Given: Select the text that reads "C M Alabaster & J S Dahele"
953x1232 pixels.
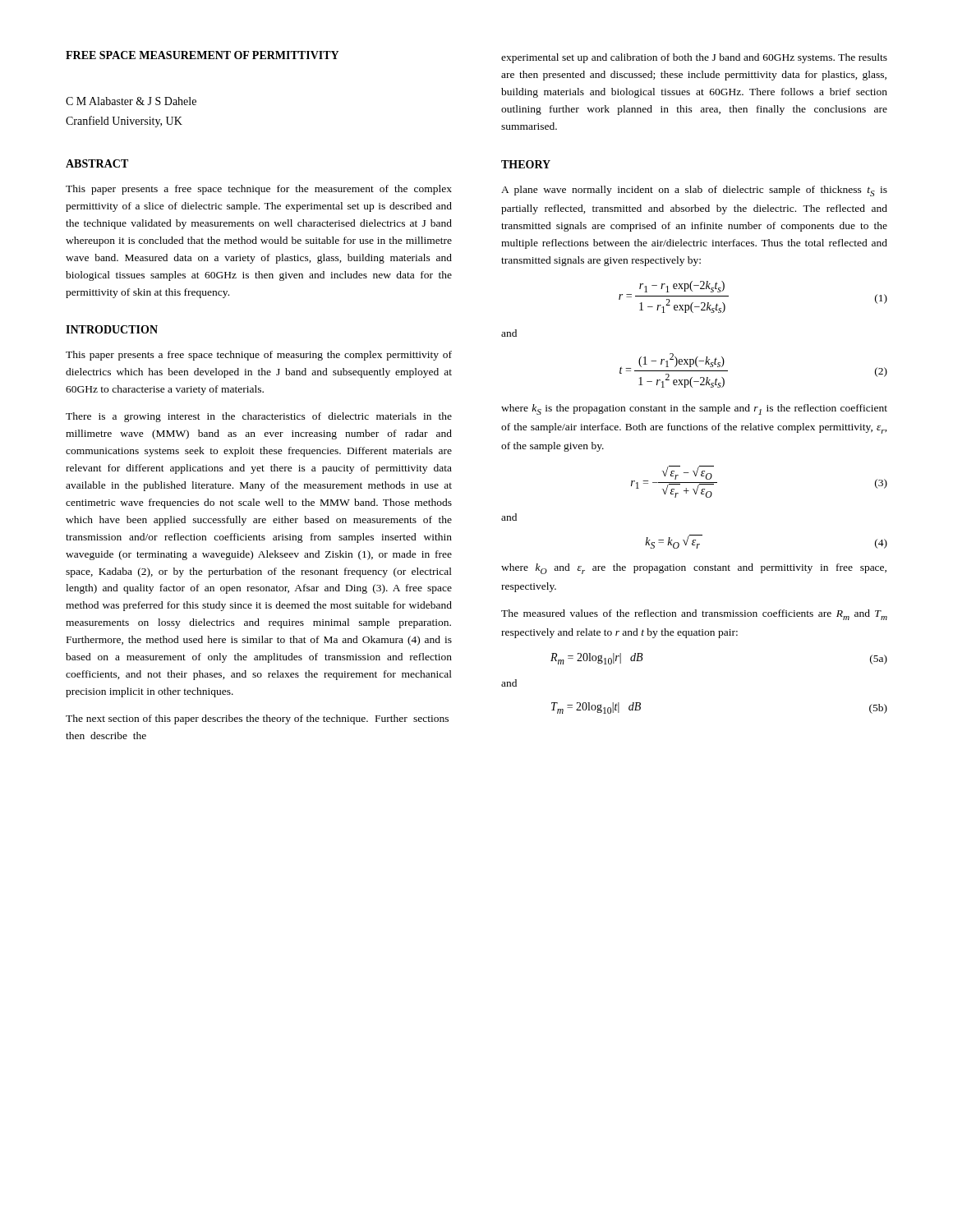Looking at the screenshot, I should point(131,101).
